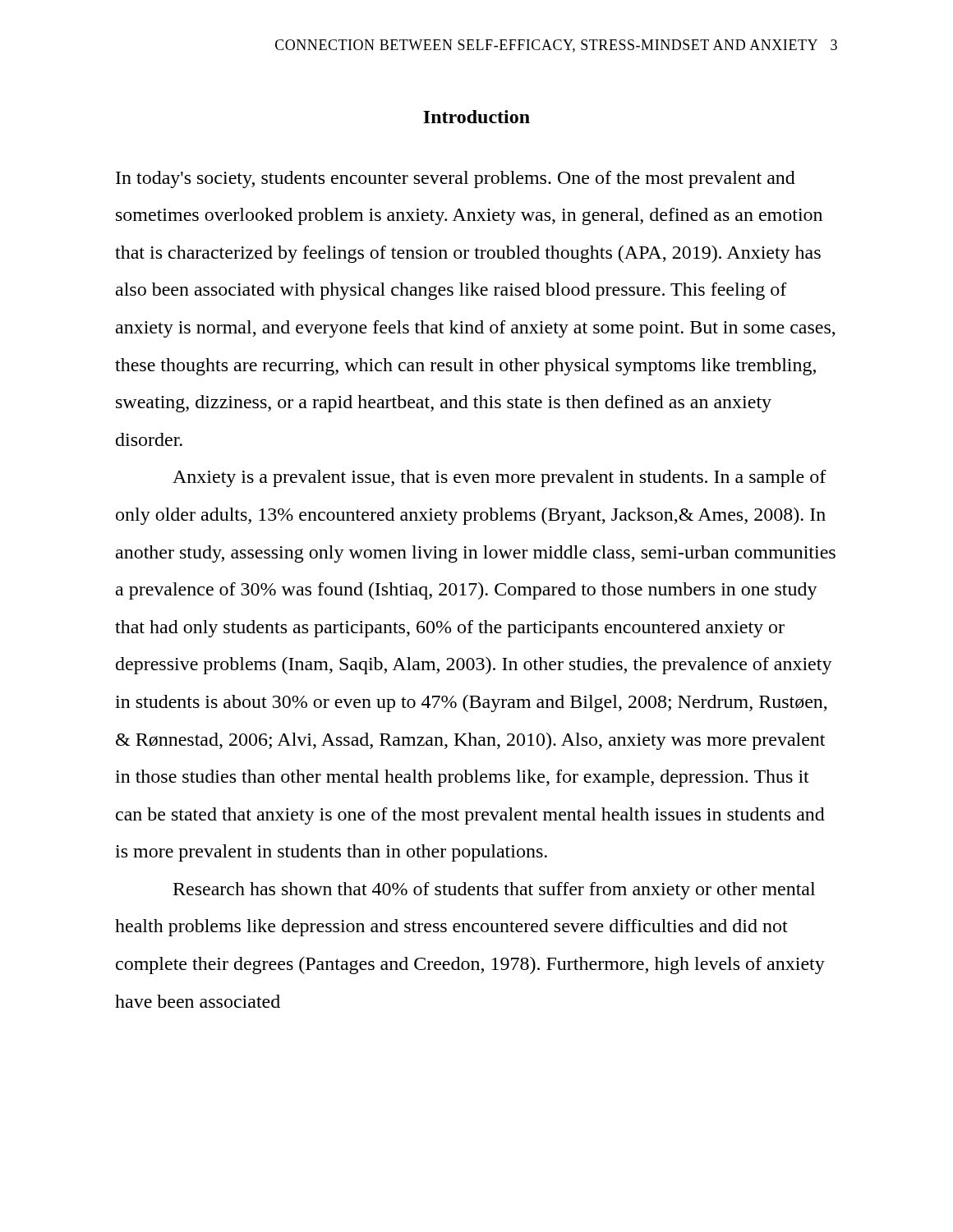Find the section header
Screen dimensions: 1232x953
[476, 117]
